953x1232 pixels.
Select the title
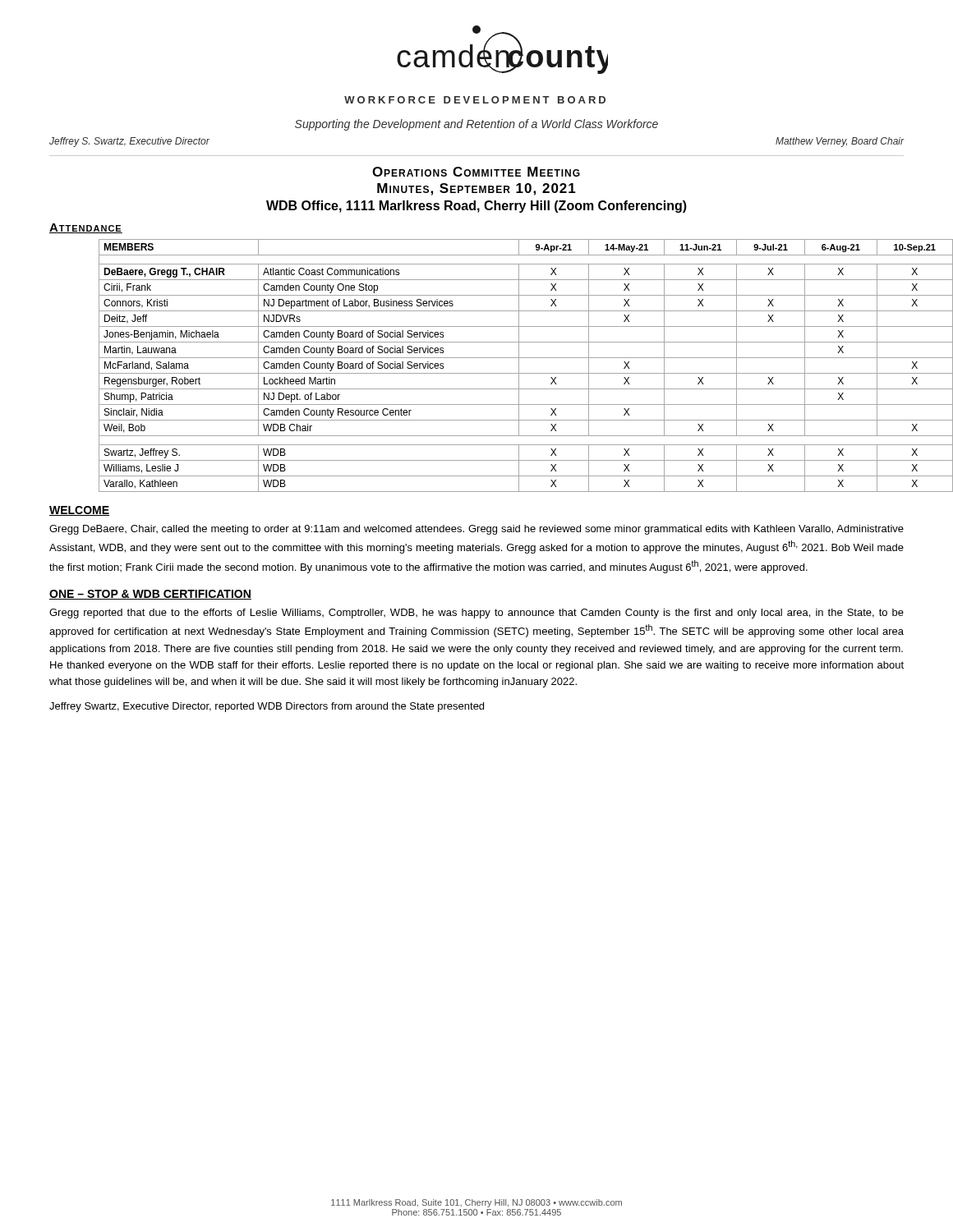click(x=476, y=189)
